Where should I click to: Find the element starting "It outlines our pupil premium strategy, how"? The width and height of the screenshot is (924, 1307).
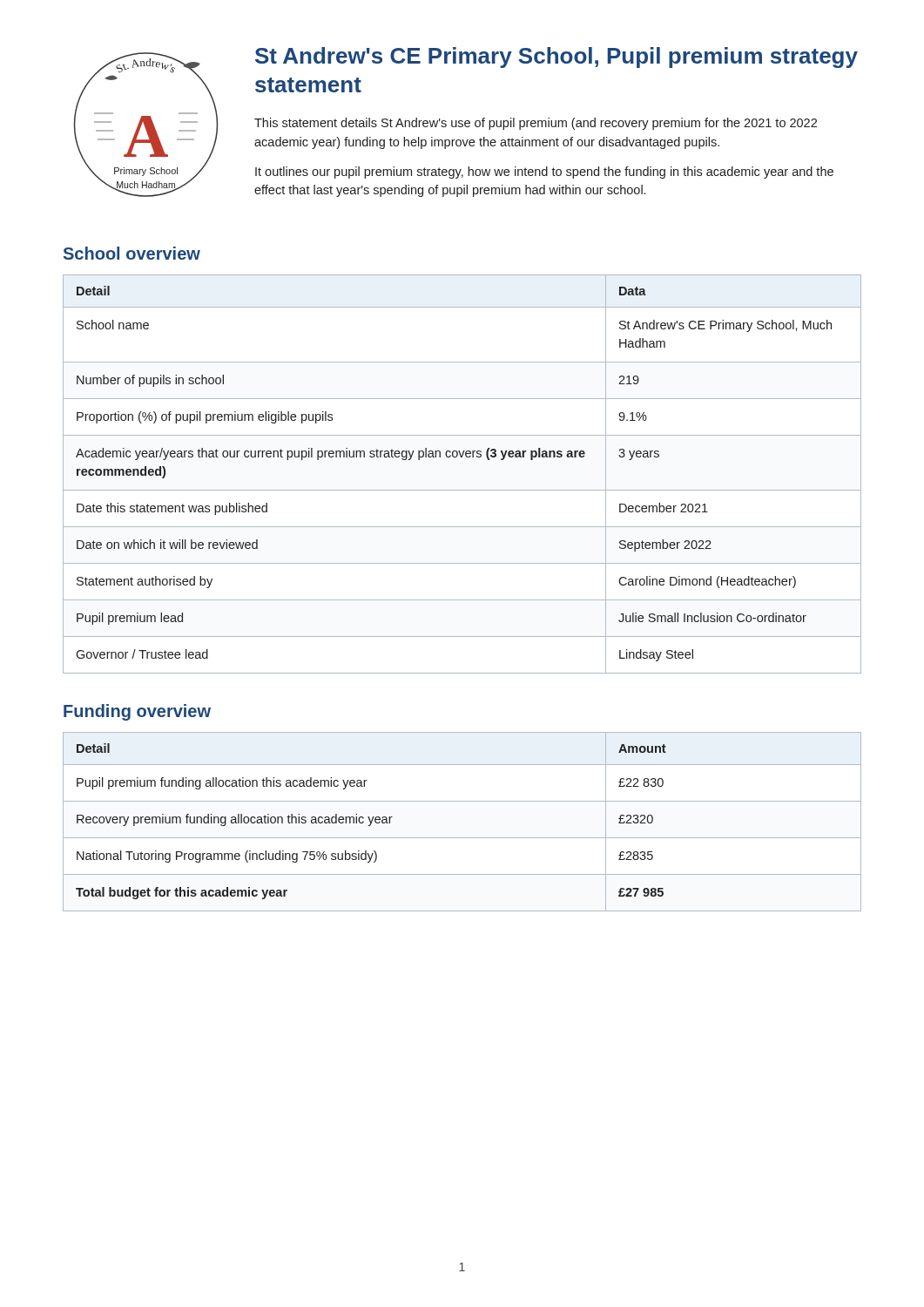[x=558, y=181]
